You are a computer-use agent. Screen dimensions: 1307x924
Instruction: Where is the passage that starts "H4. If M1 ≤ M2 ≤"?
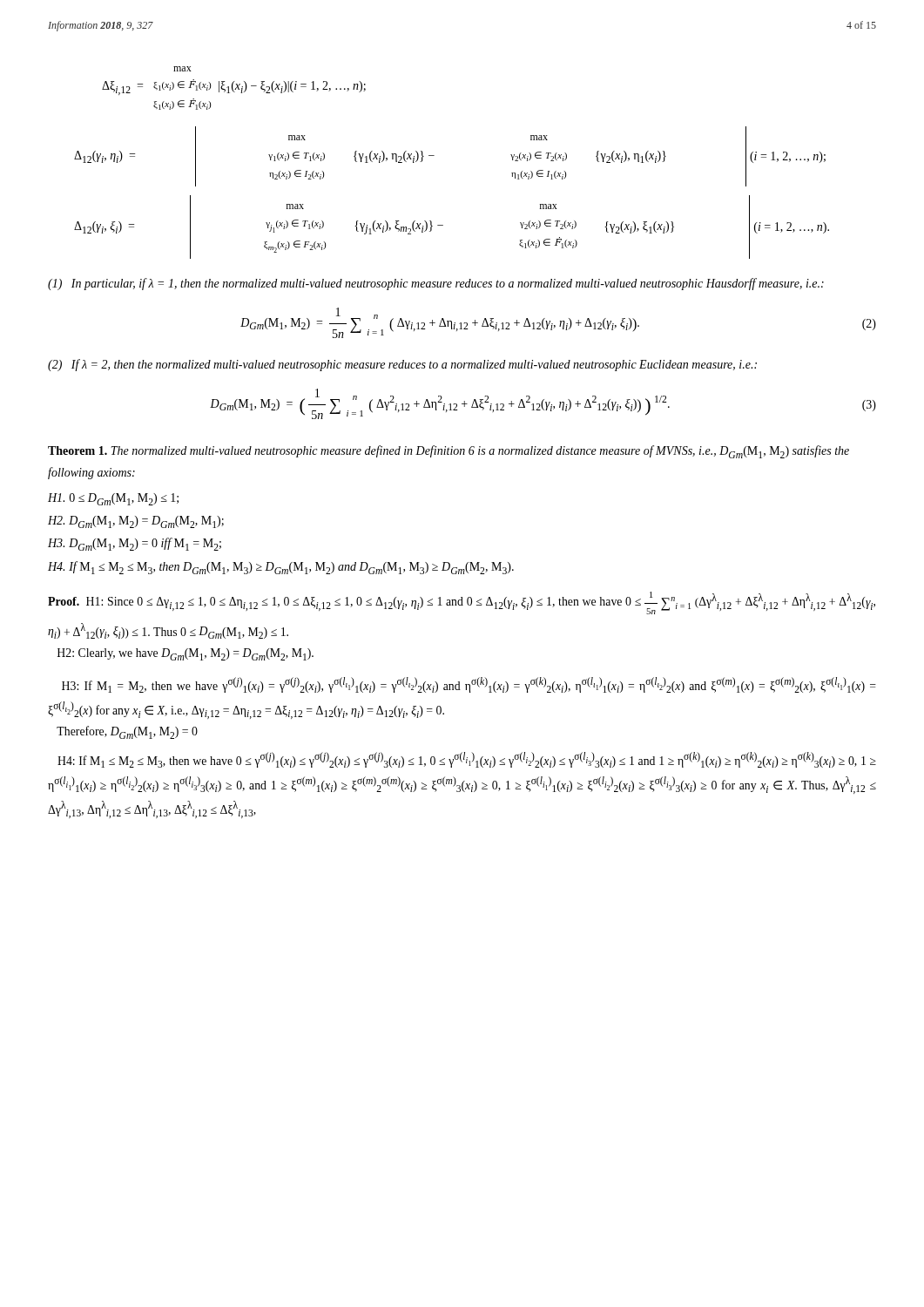[x=281, y=568]
